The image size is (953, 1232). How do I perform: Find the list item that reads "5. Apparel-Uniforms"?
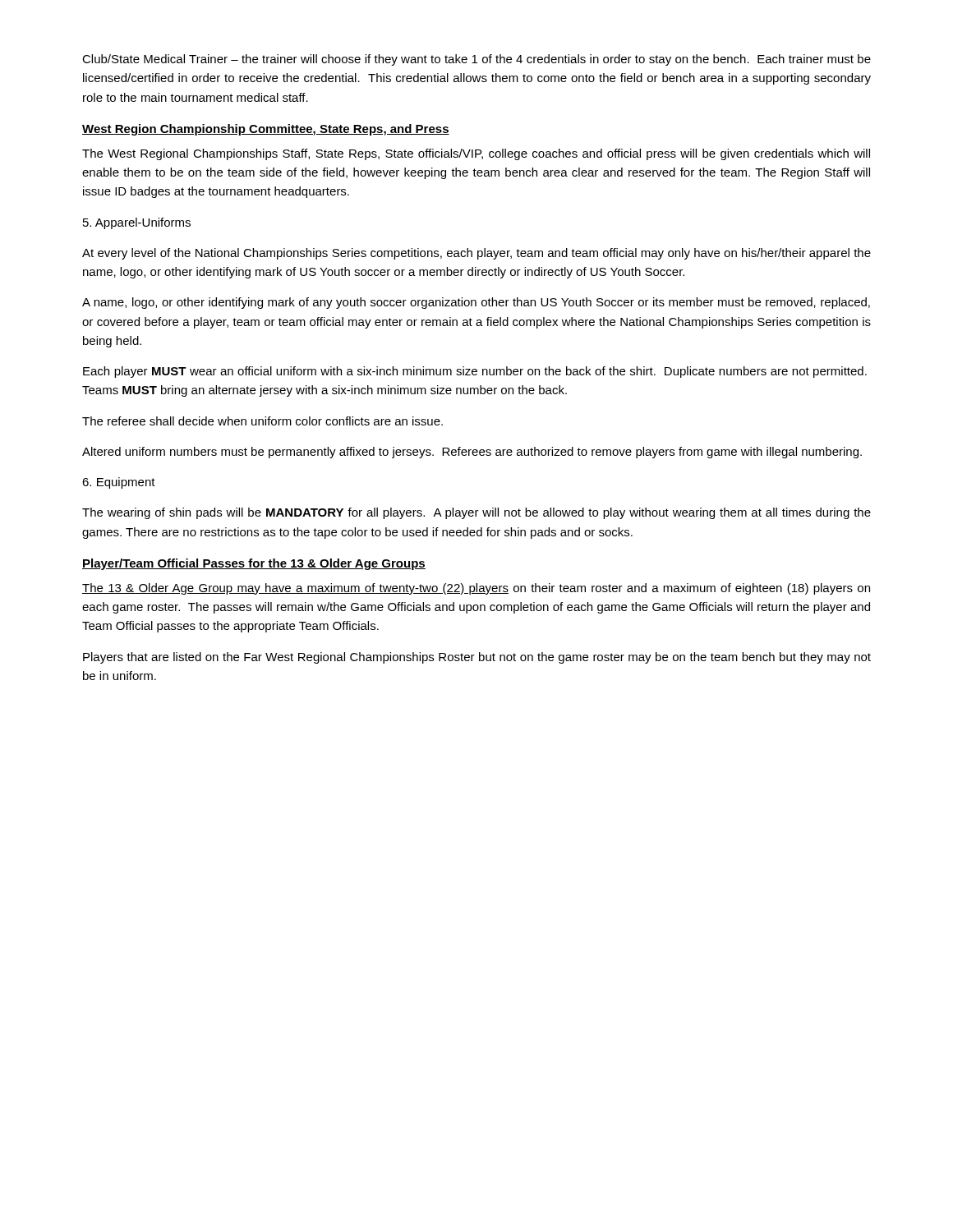(137, 222)
